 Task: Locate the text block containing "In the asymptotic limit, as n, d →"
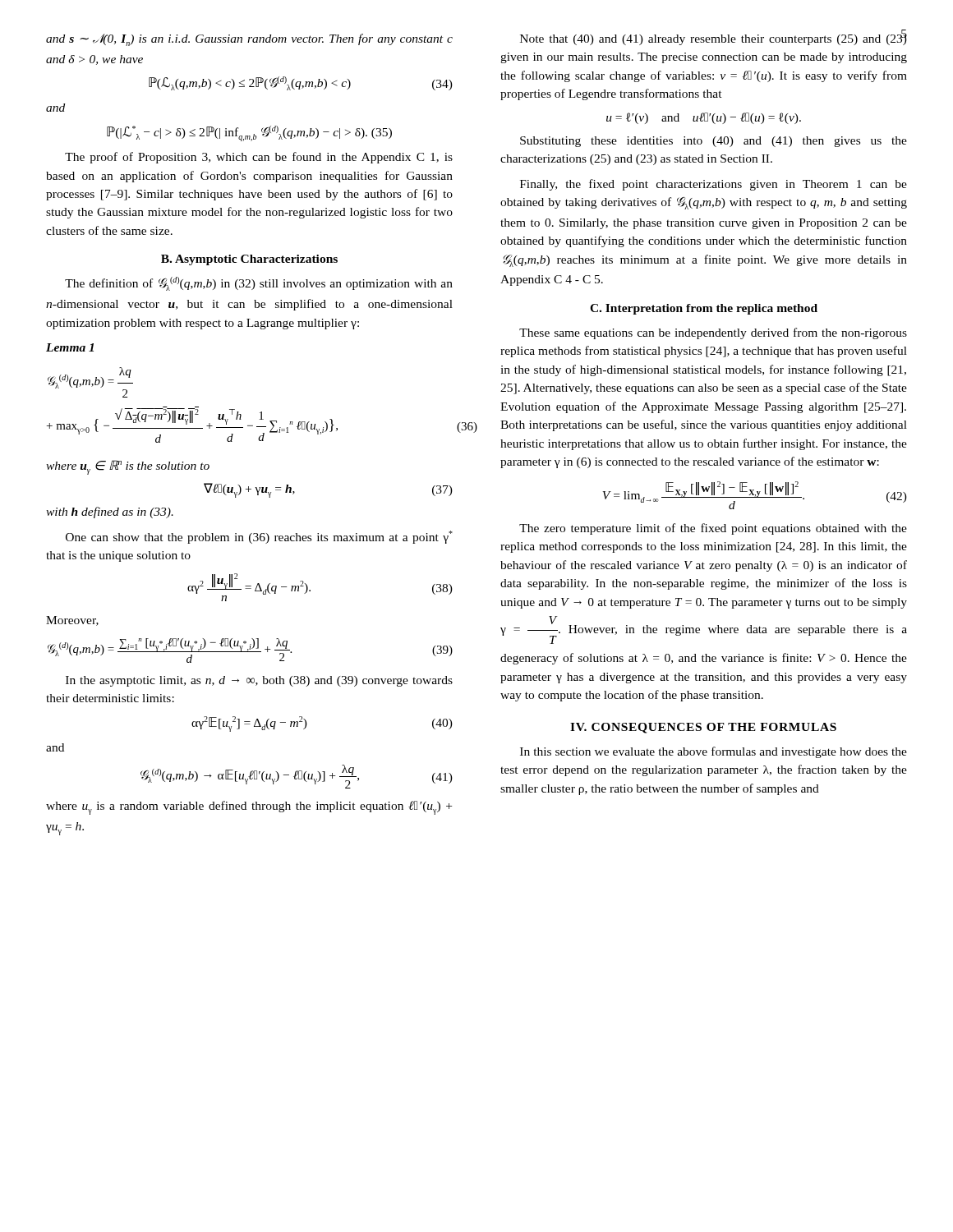click(249, 689)
